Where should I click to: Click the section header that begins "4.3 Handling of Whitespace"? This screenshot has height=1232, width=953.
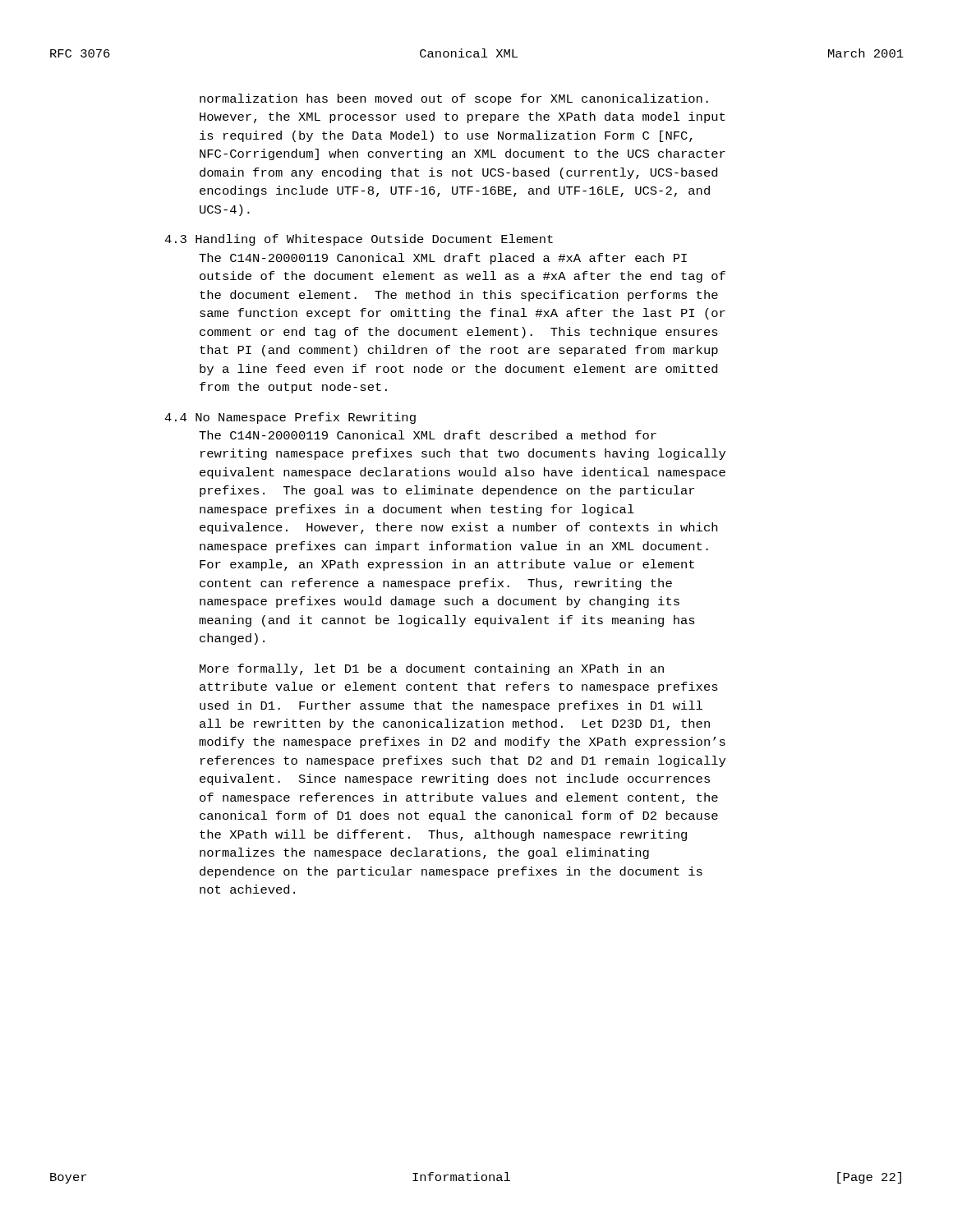point(359,240)
